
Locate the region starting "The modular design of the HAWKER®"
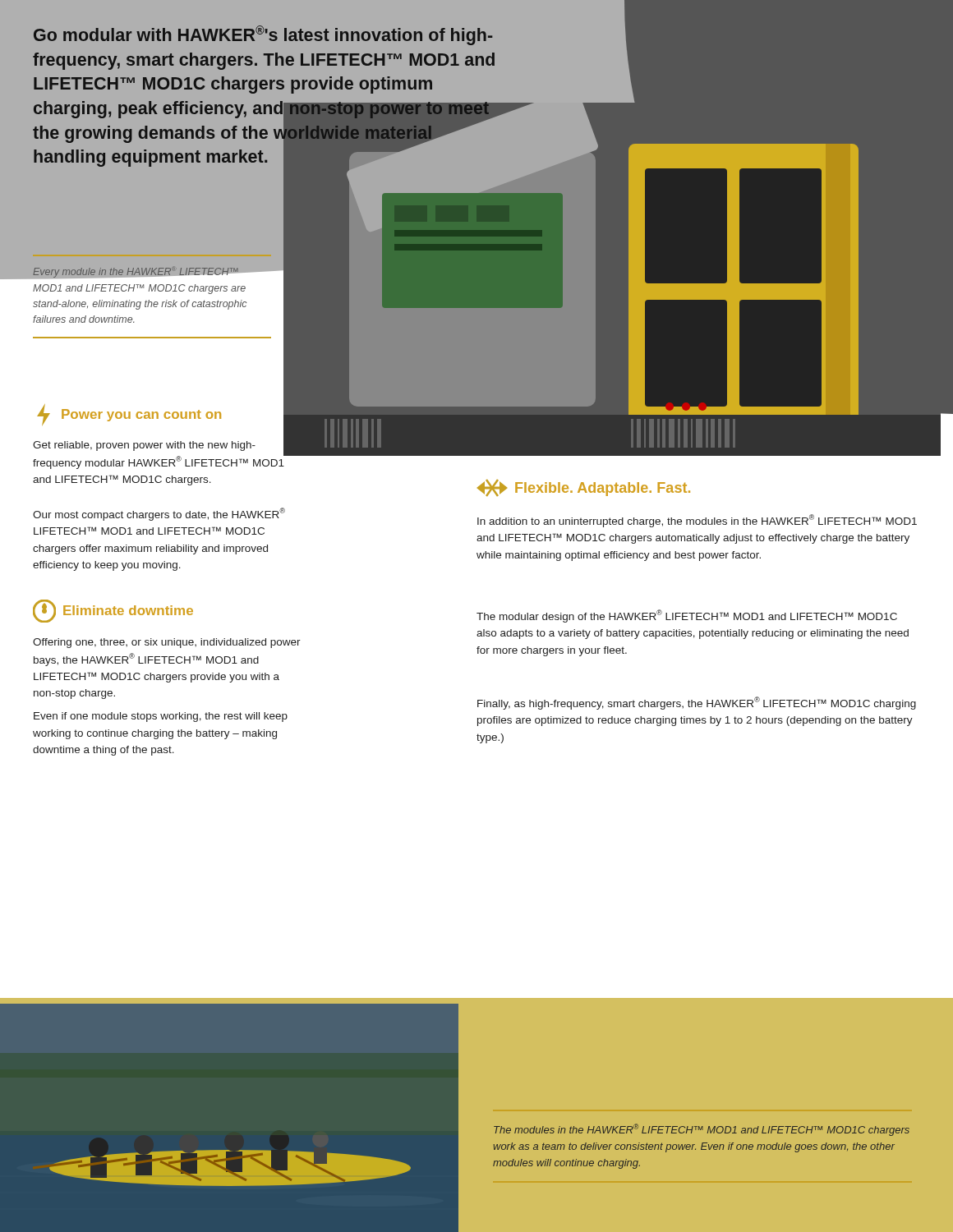coord(693,632)
